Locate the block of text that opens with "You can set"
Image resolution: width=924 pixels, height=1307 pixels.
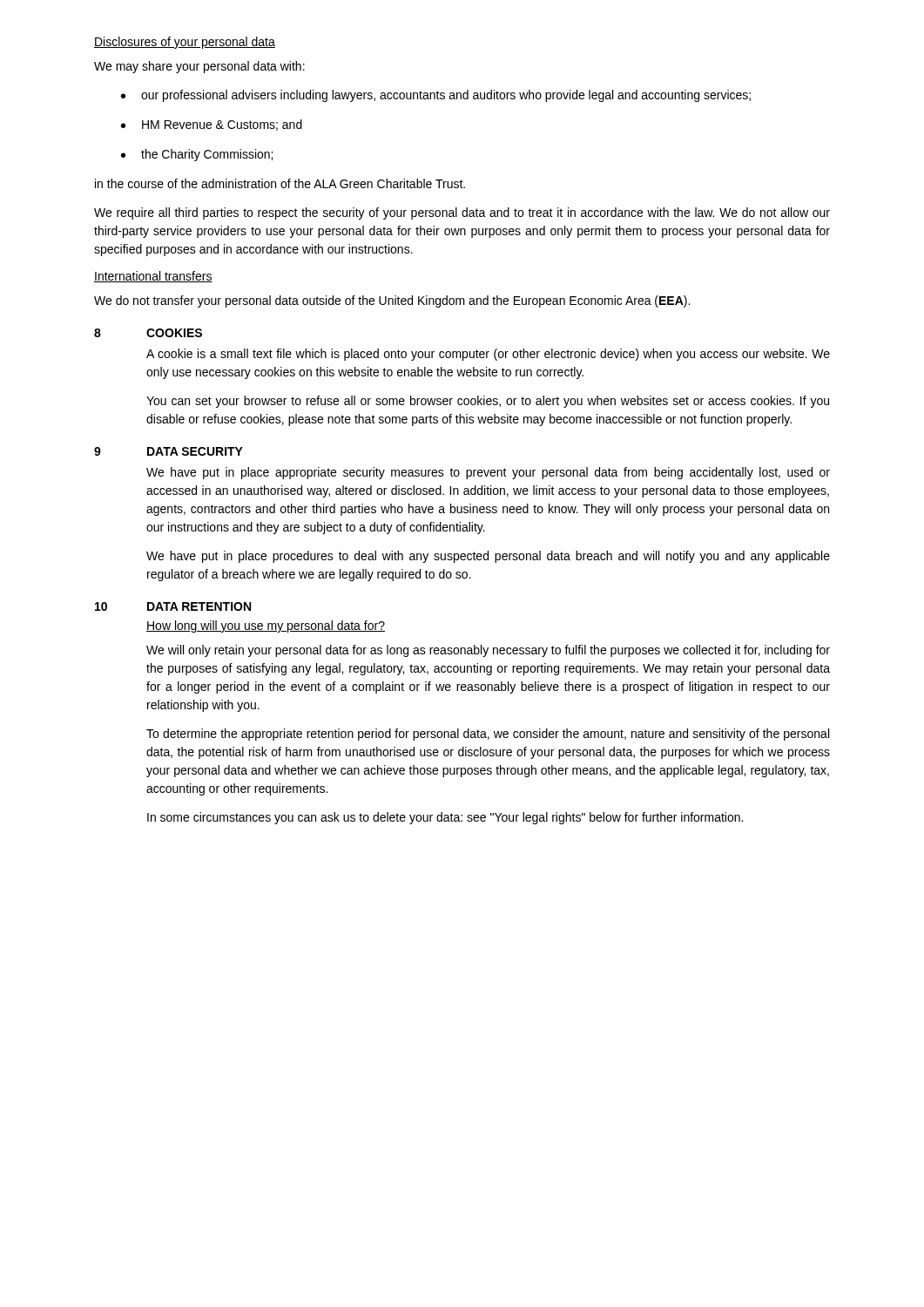tap(488, 410)
